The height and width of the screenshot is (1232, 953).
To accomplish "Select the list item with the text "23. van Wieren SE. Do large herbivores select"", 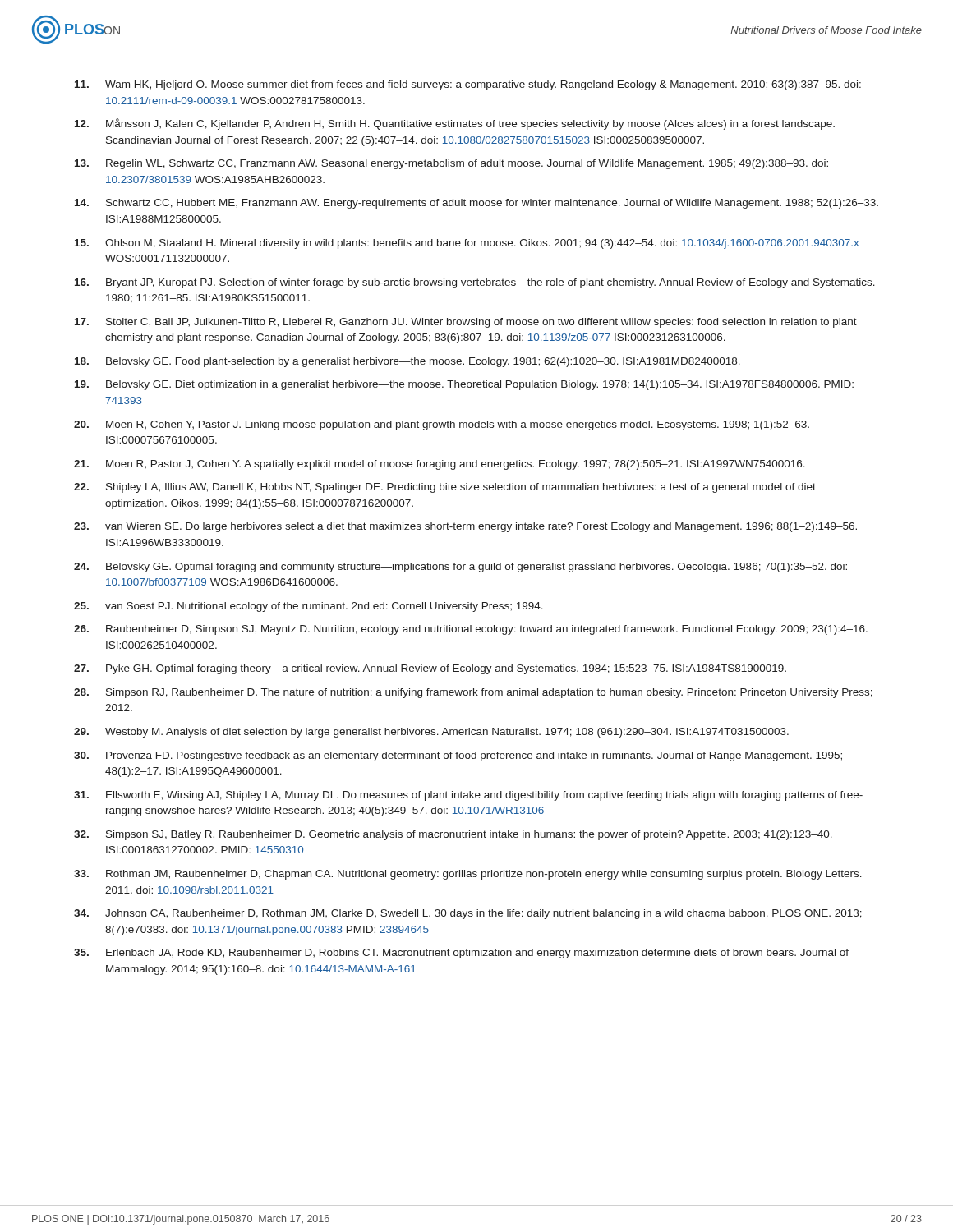I will pos(476,535).
